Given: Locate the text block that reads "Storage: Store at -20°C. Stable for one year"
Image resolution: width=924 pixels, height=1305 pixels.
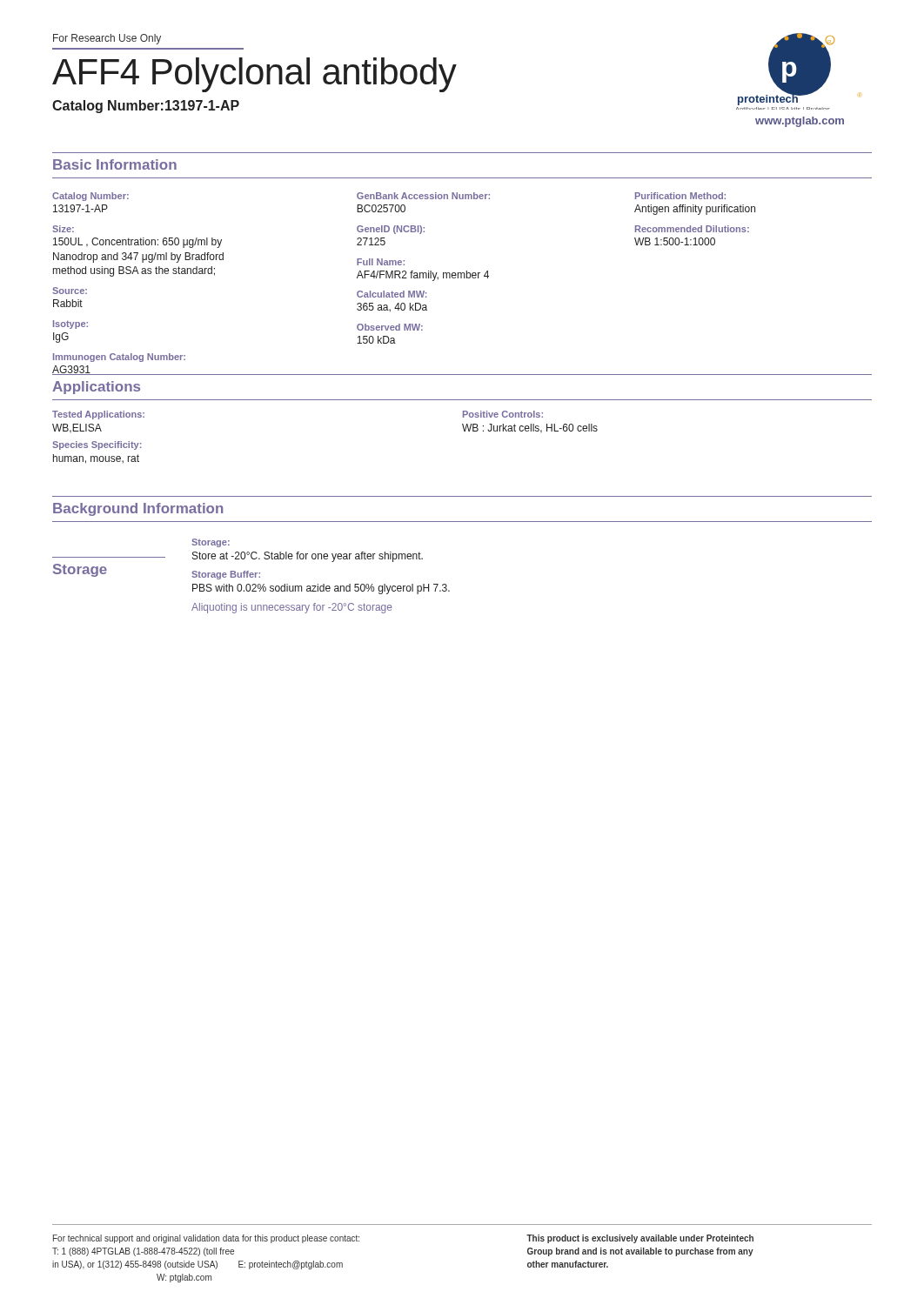Looking at the screenshot, I should 211,543.
